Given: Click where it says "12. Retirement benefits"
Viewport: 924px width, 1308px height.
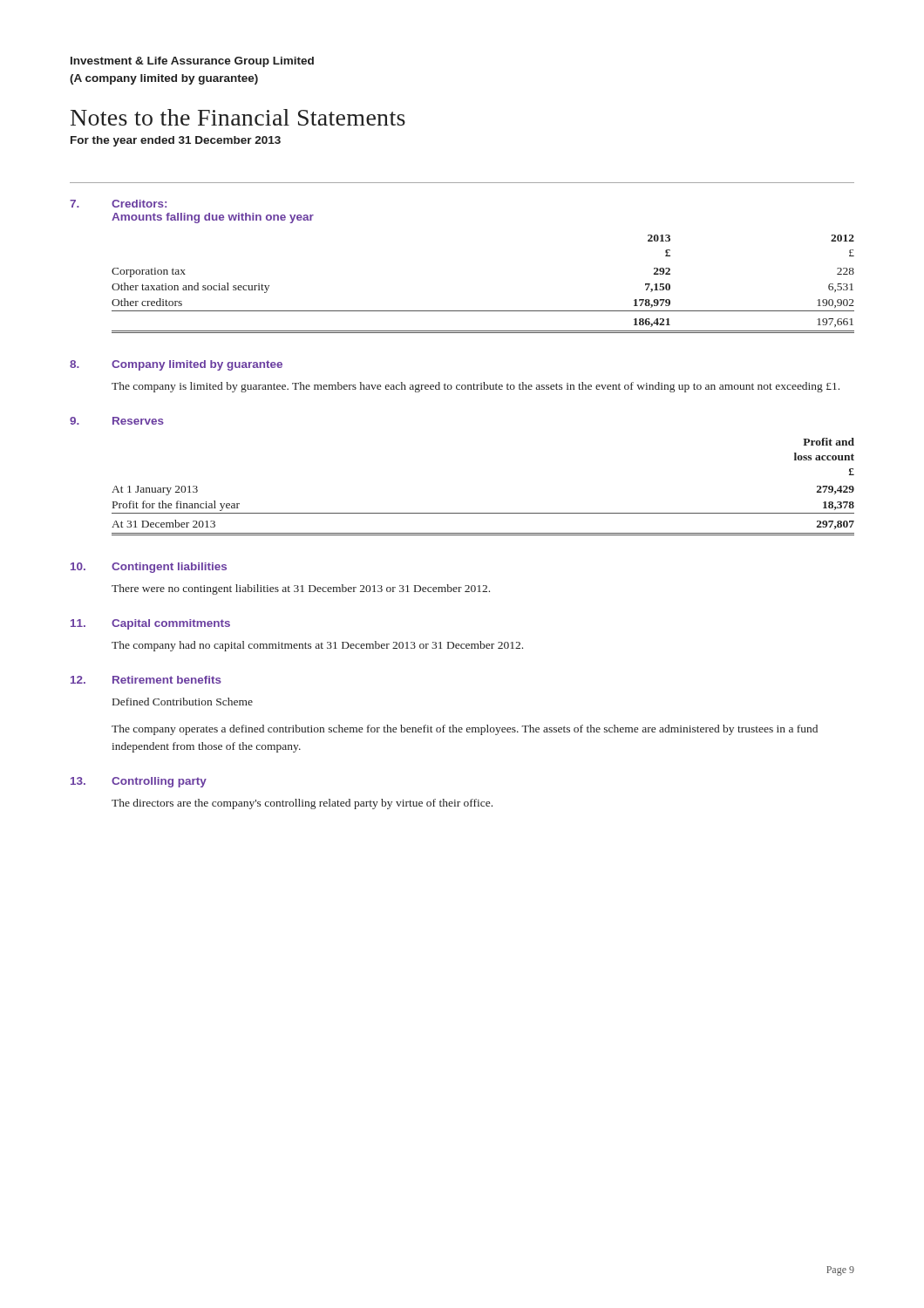Looking at the screenshot, I should tap(146, 680).
